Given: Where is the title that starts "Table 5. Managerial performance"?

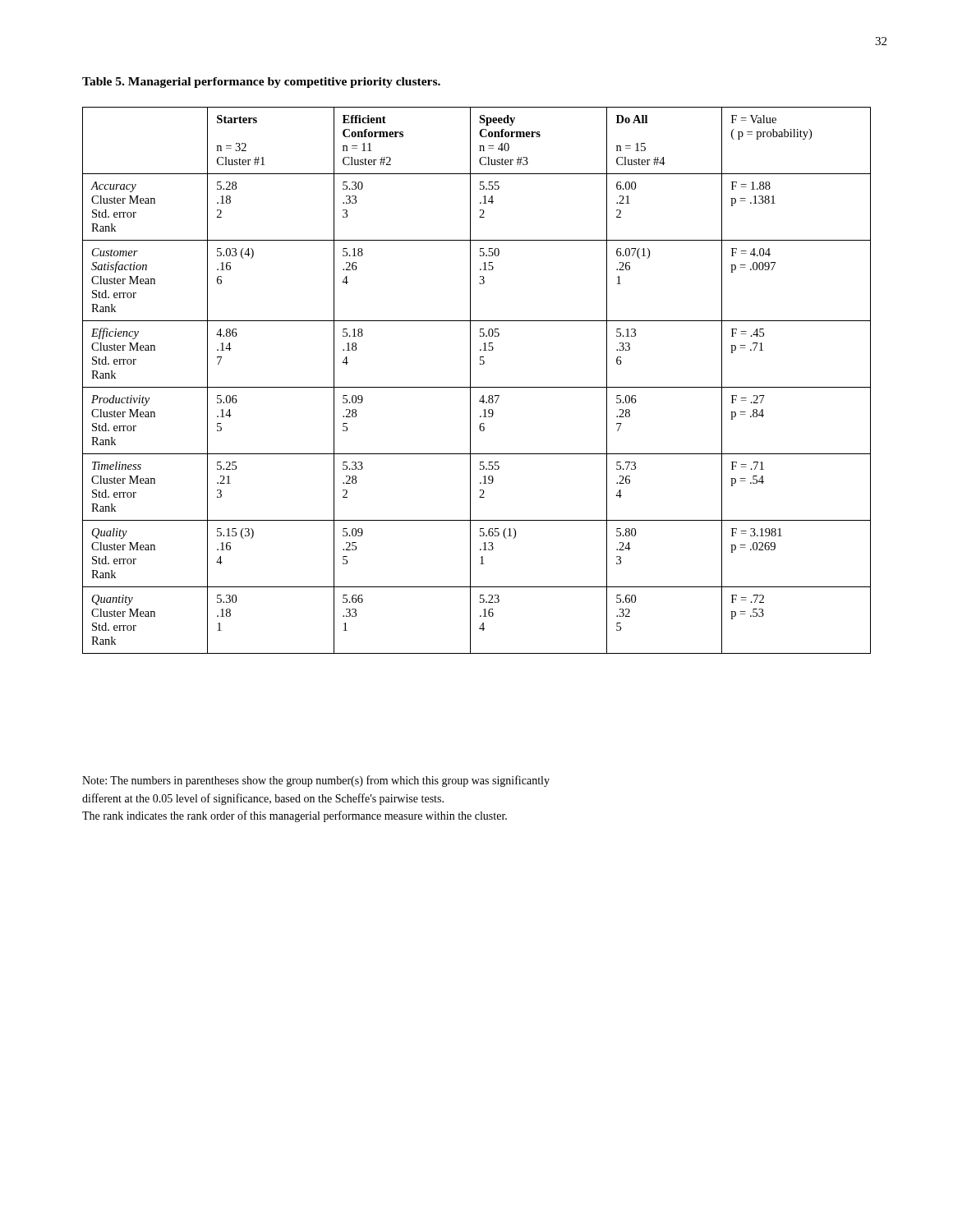Looking at the screenshot, I should 261,81.
